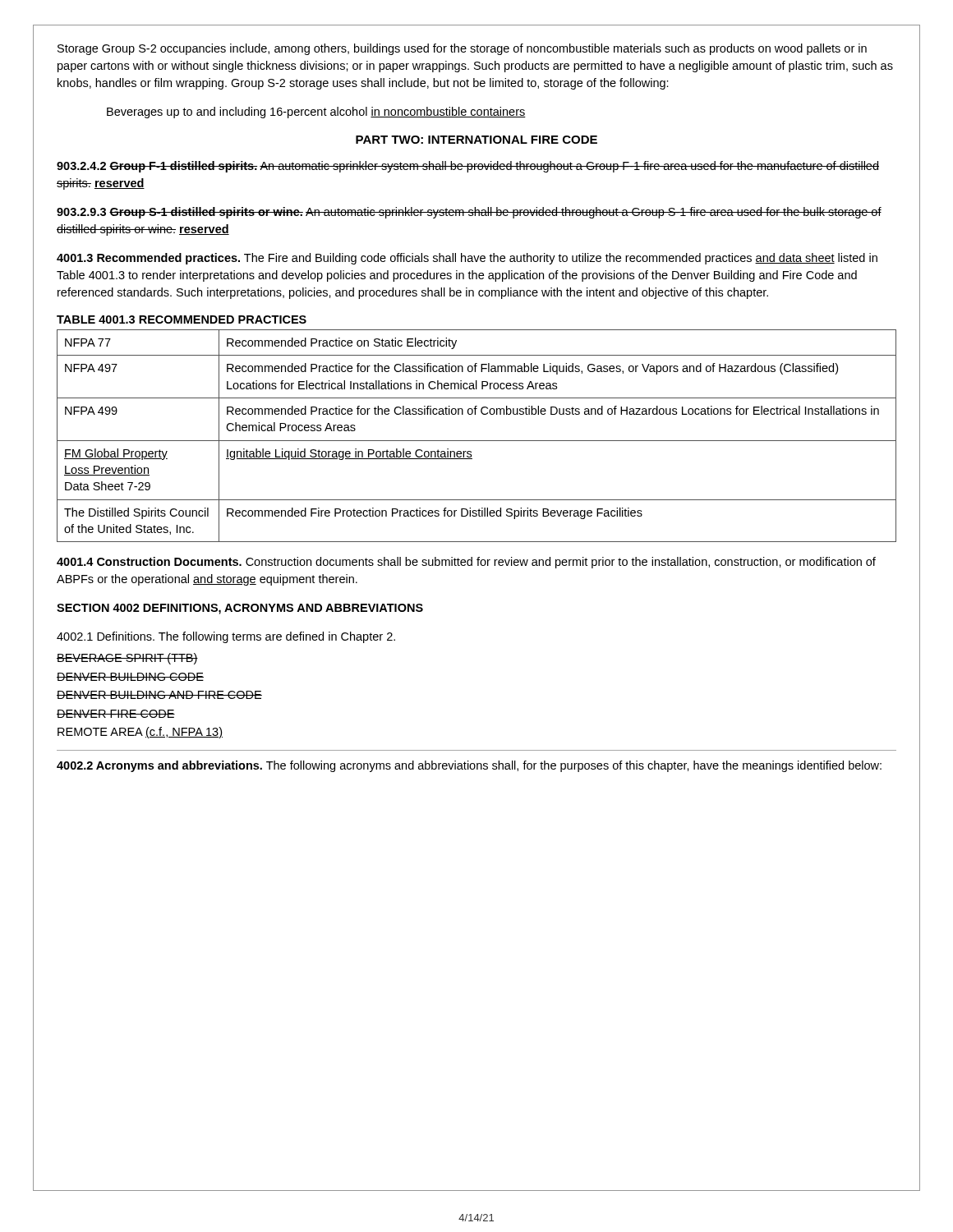Image resolution: width=953 pixels, height=1232 pixels.
Task: Locate the list item that reads "Beverages up to and including 16-percent alcohol"
Action: pyautogui.click(x=316, y=112)
